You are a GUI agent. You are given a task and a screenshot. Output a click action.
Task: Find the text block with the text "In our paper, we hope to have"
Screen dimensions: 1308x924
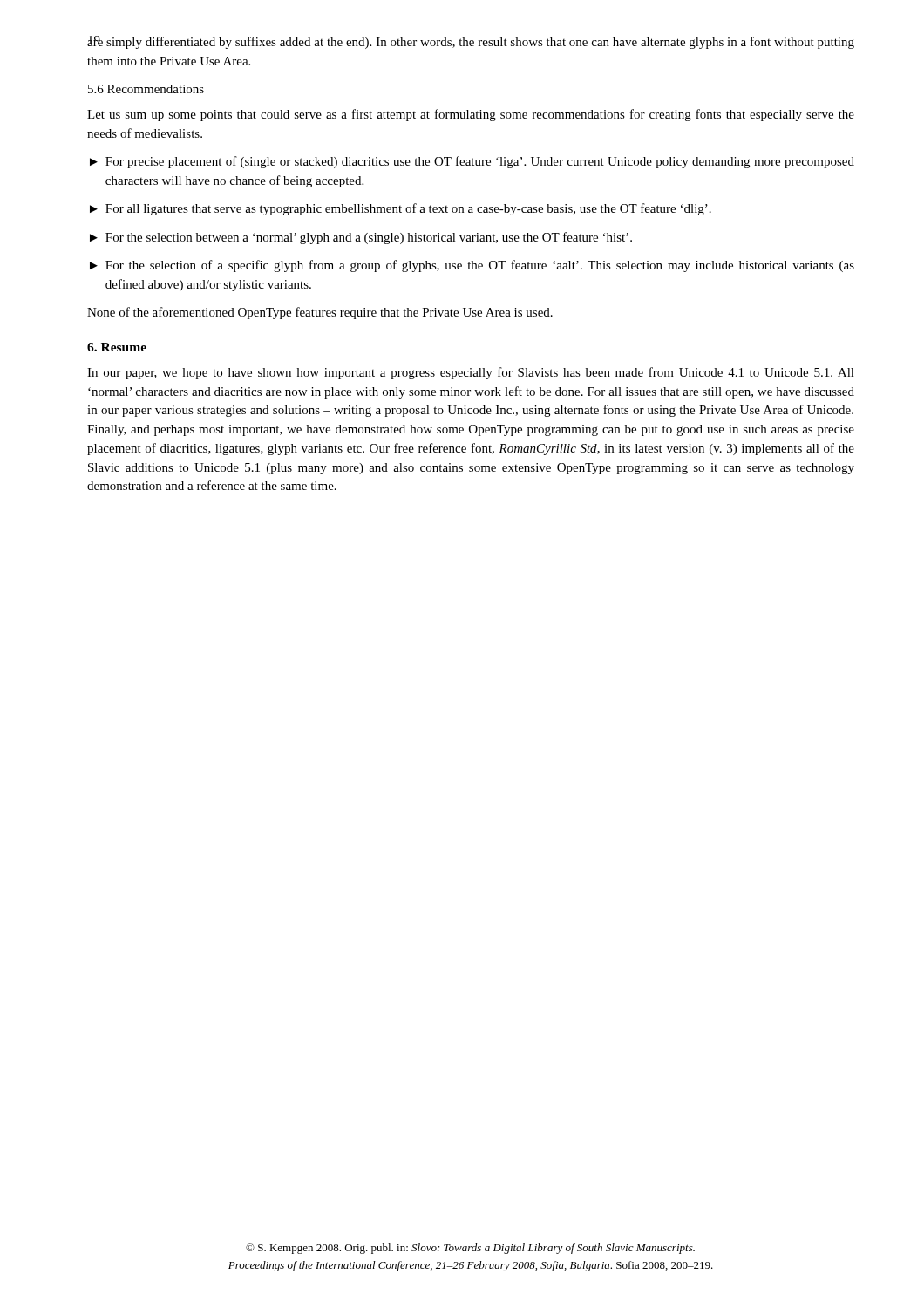[471, 430]
